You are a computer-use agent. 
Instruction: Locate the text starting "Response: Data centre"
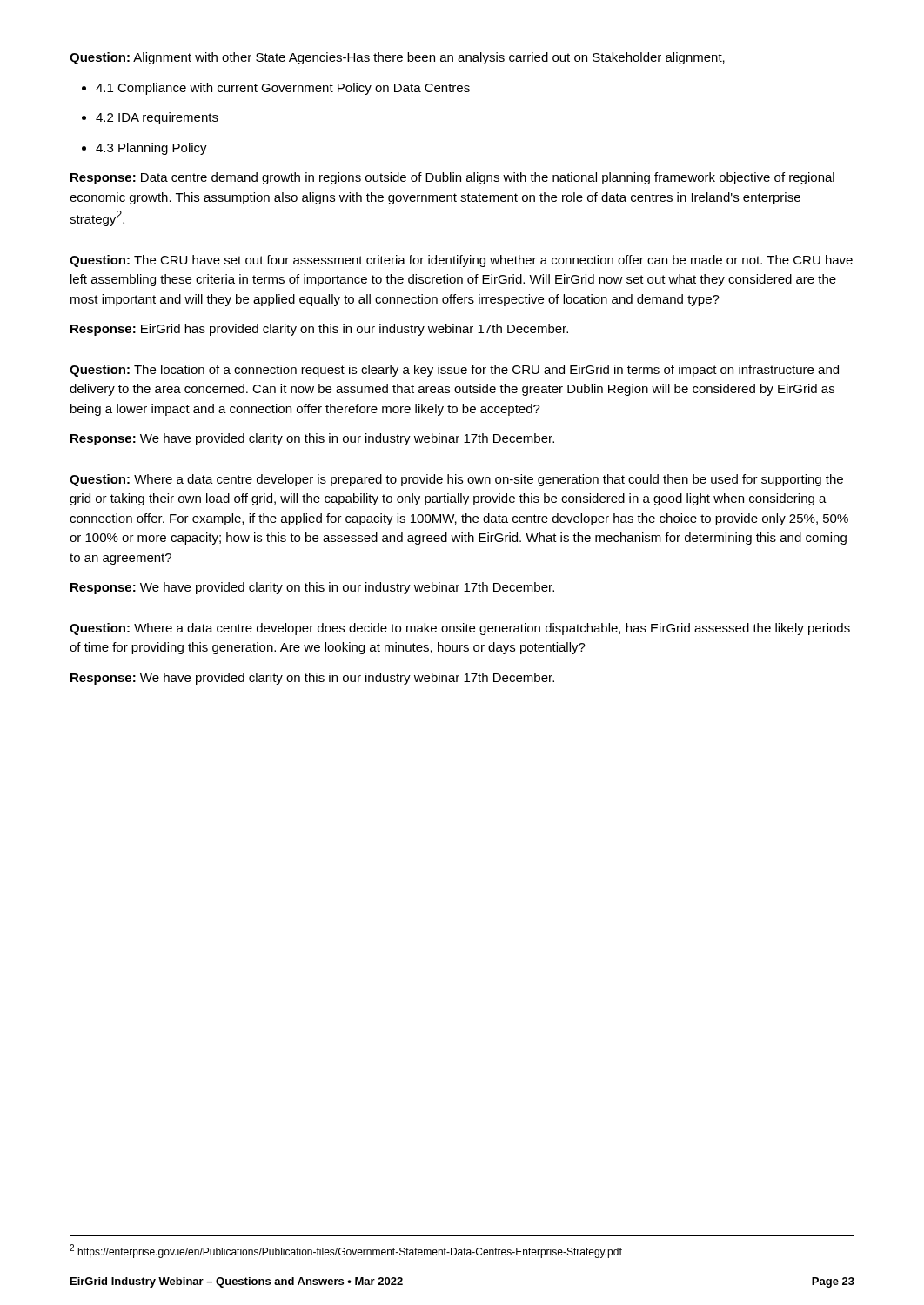(462, 199)
